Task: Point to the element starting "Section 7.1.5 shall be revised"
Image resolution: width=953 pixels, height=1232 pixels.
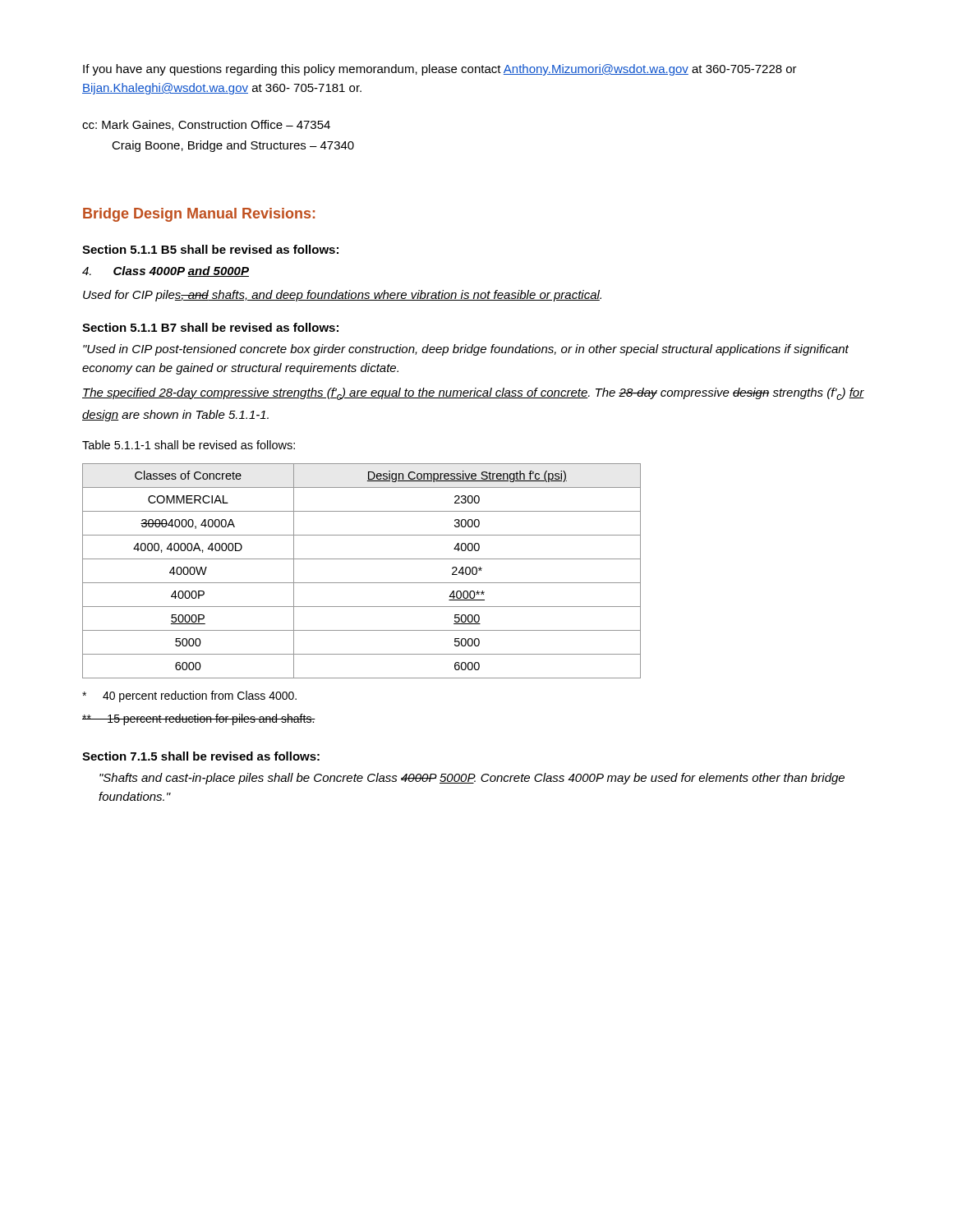Action: tap(201, 756)
